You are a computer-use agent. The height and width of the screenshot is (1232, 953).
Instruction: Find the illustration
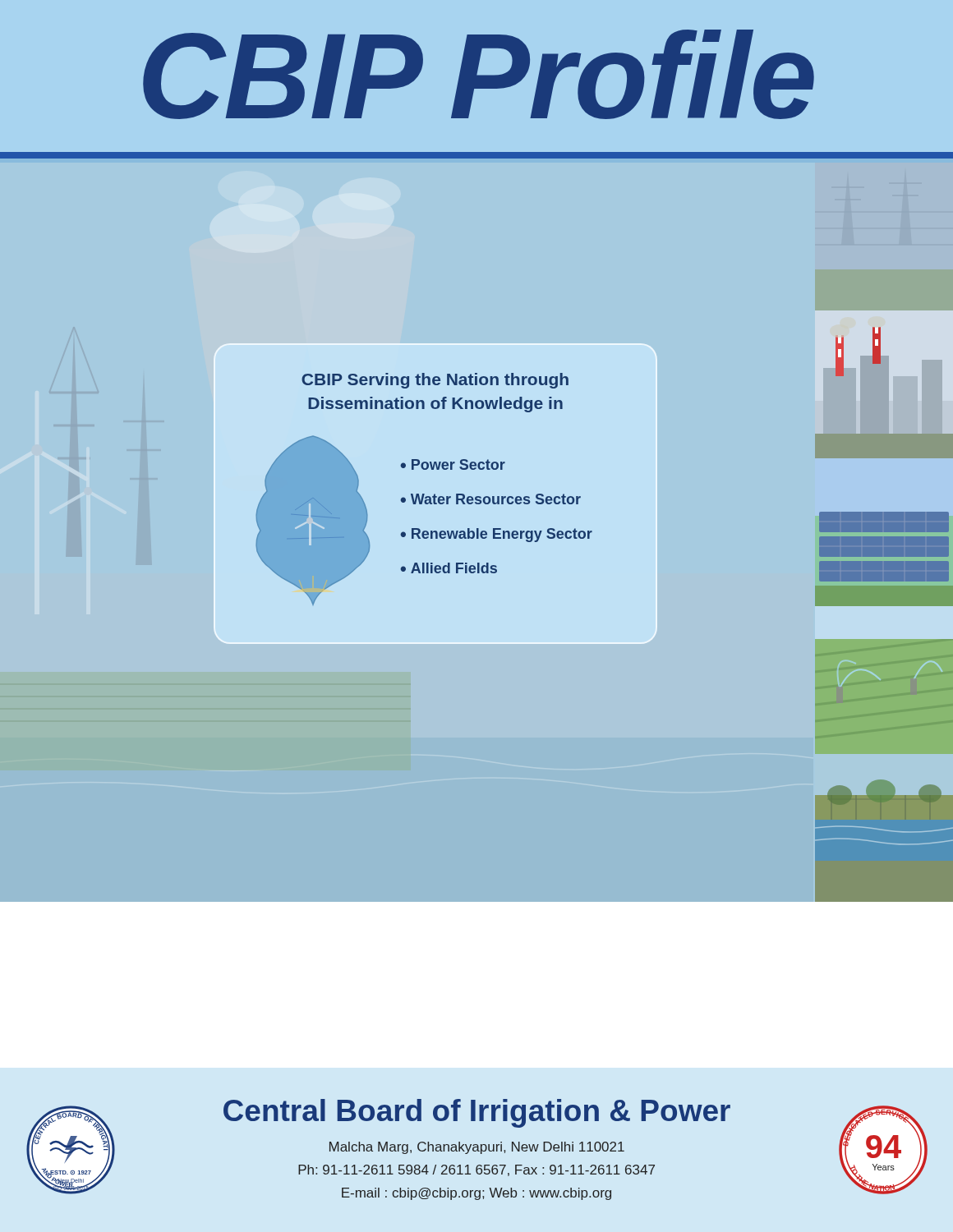(x=476, y=532)
